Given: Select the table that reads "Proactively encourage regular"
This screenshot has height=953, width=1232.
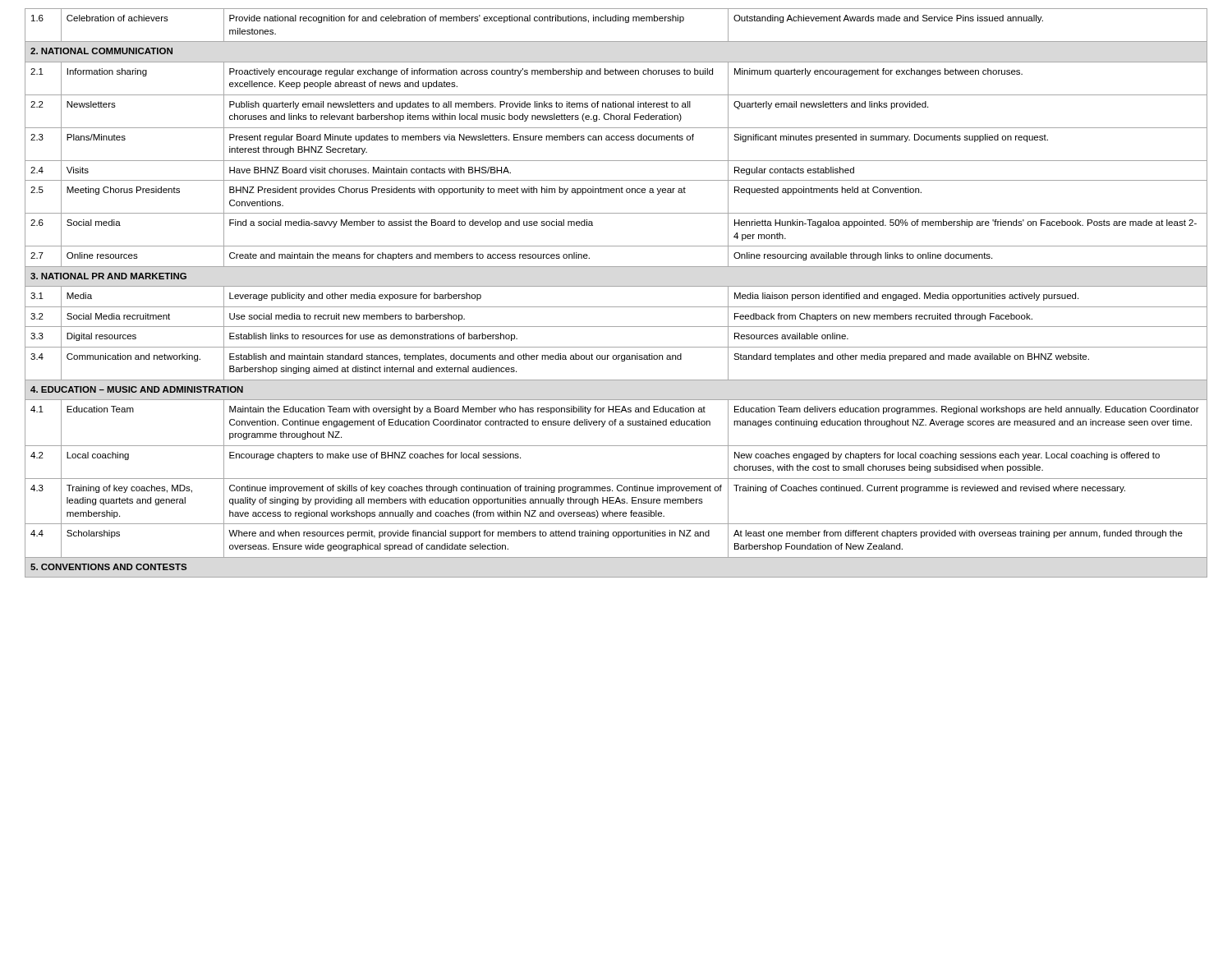Looking at the screenshot, I should tap(616, 293).
